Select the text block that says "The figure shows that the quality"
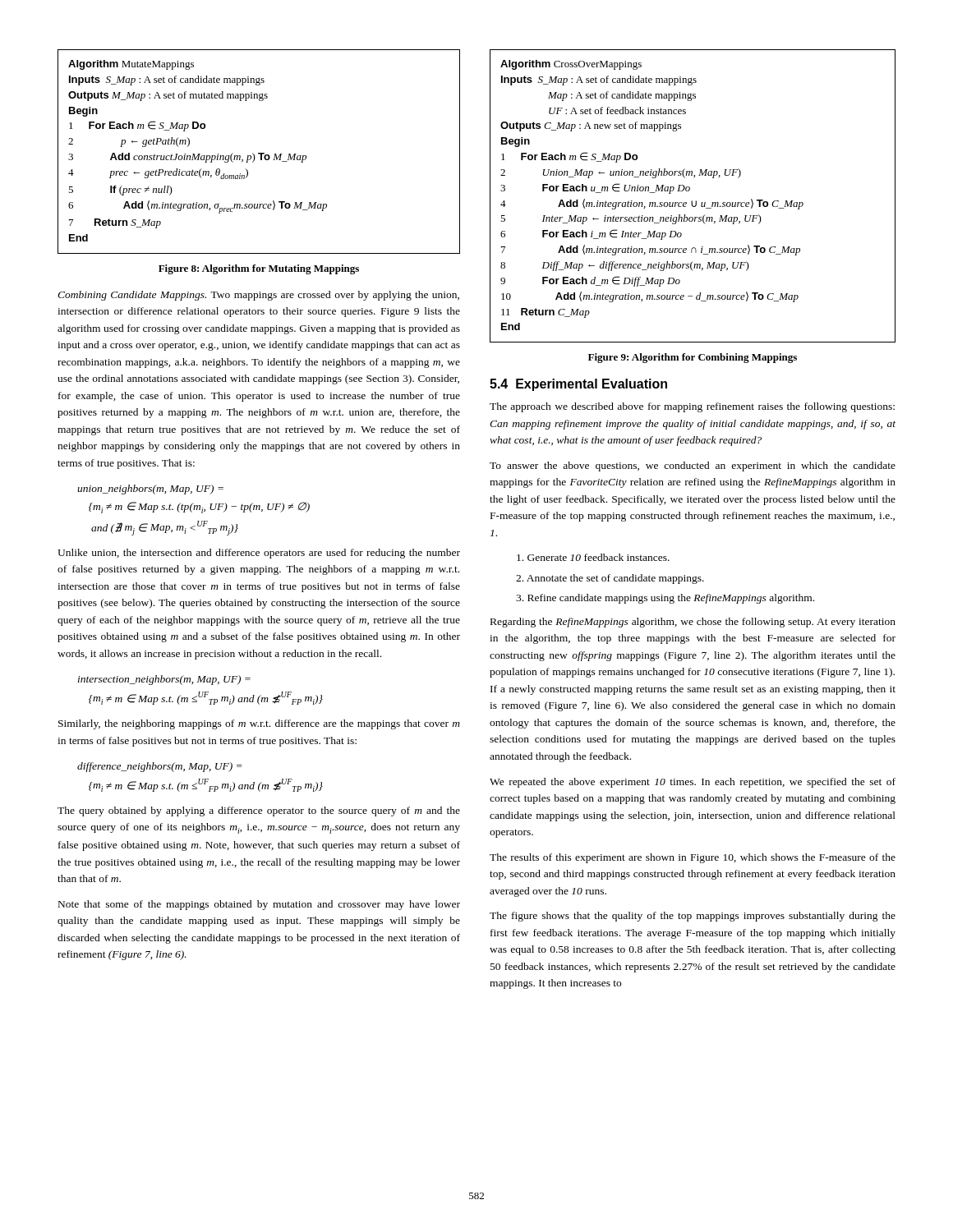953x1232 pixels. pos(693,949)
